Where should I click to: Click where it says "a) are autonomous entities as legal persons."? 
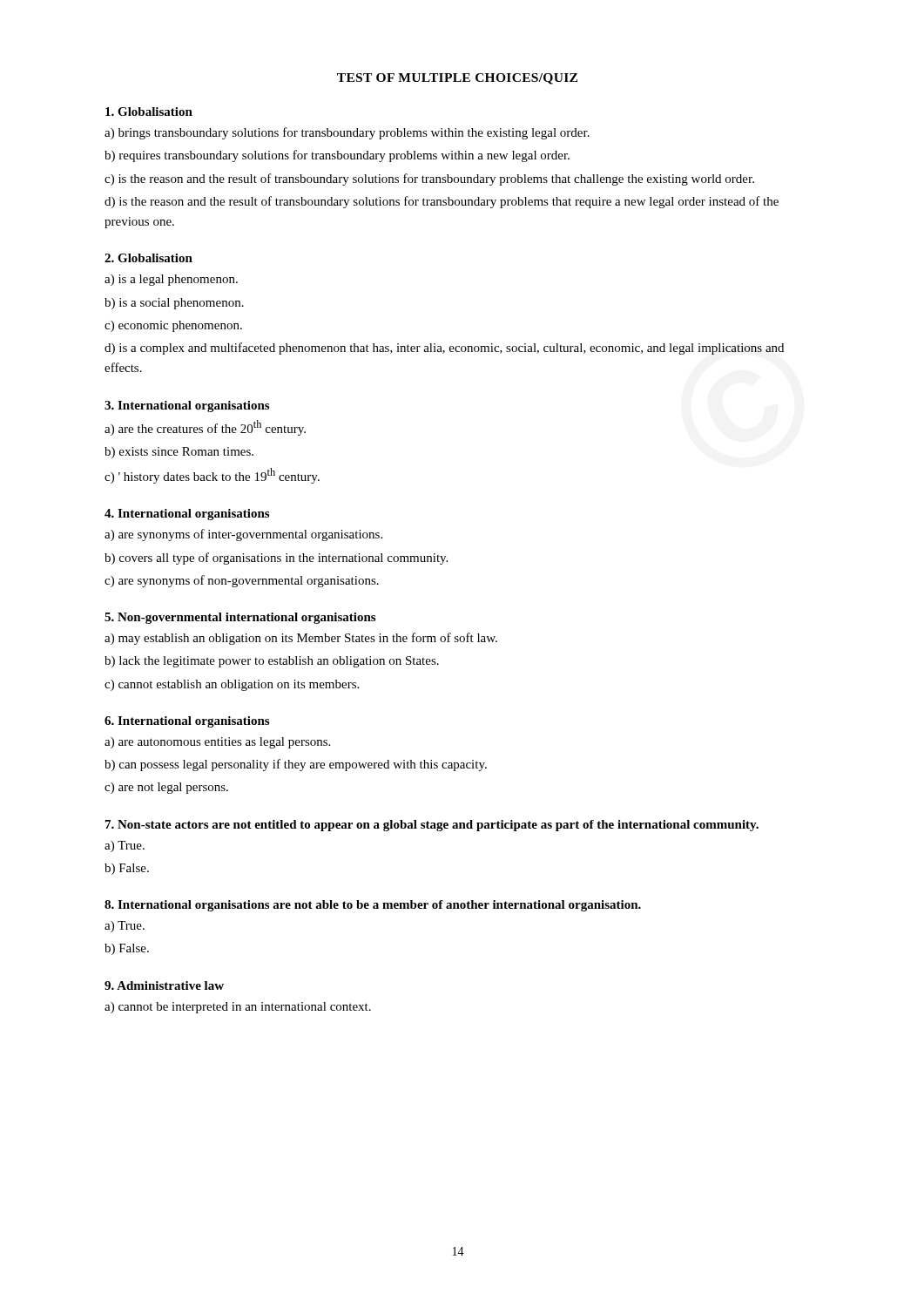[x=218, y=741]
